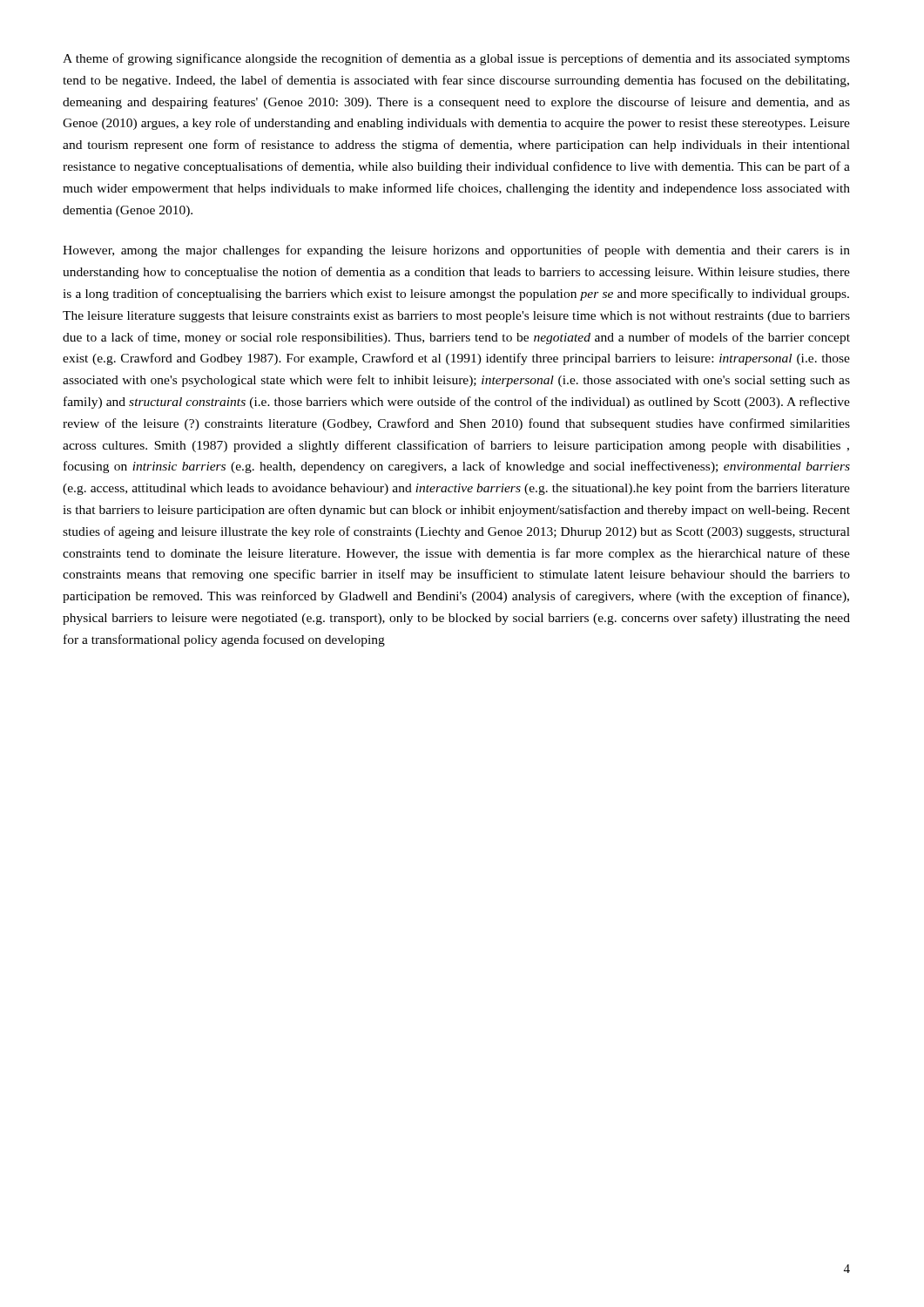Screen dimensions: 1307x924
Task: Find the text block that says "A theme of growing significance alongside"
Action: coord(456,134)
